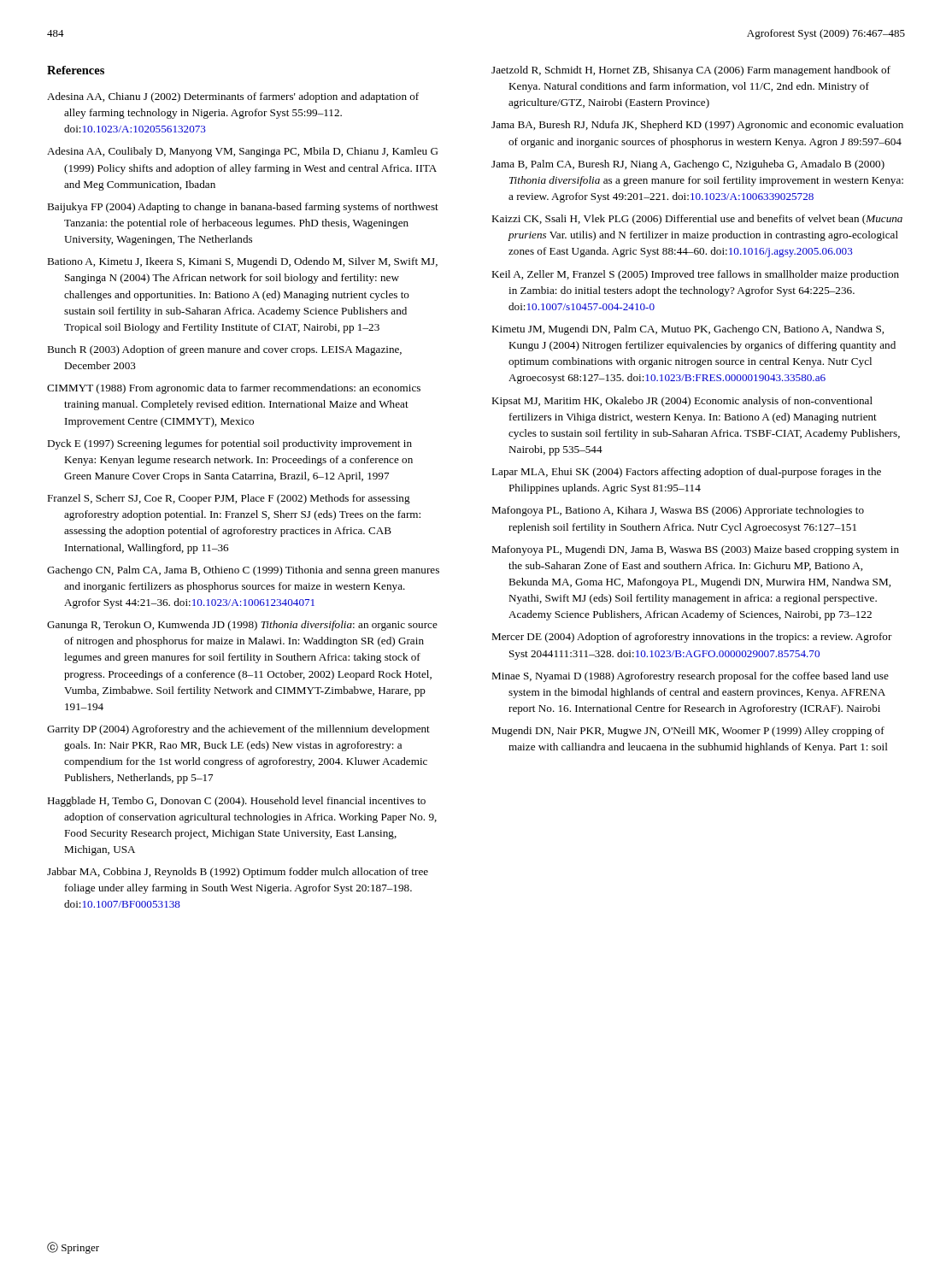Image resolution: width=952 pixels, height=1282 pixels.
Task: Click on the region starting "CIMMYT (1988) From agronomic"
Action: coord(234,404)
